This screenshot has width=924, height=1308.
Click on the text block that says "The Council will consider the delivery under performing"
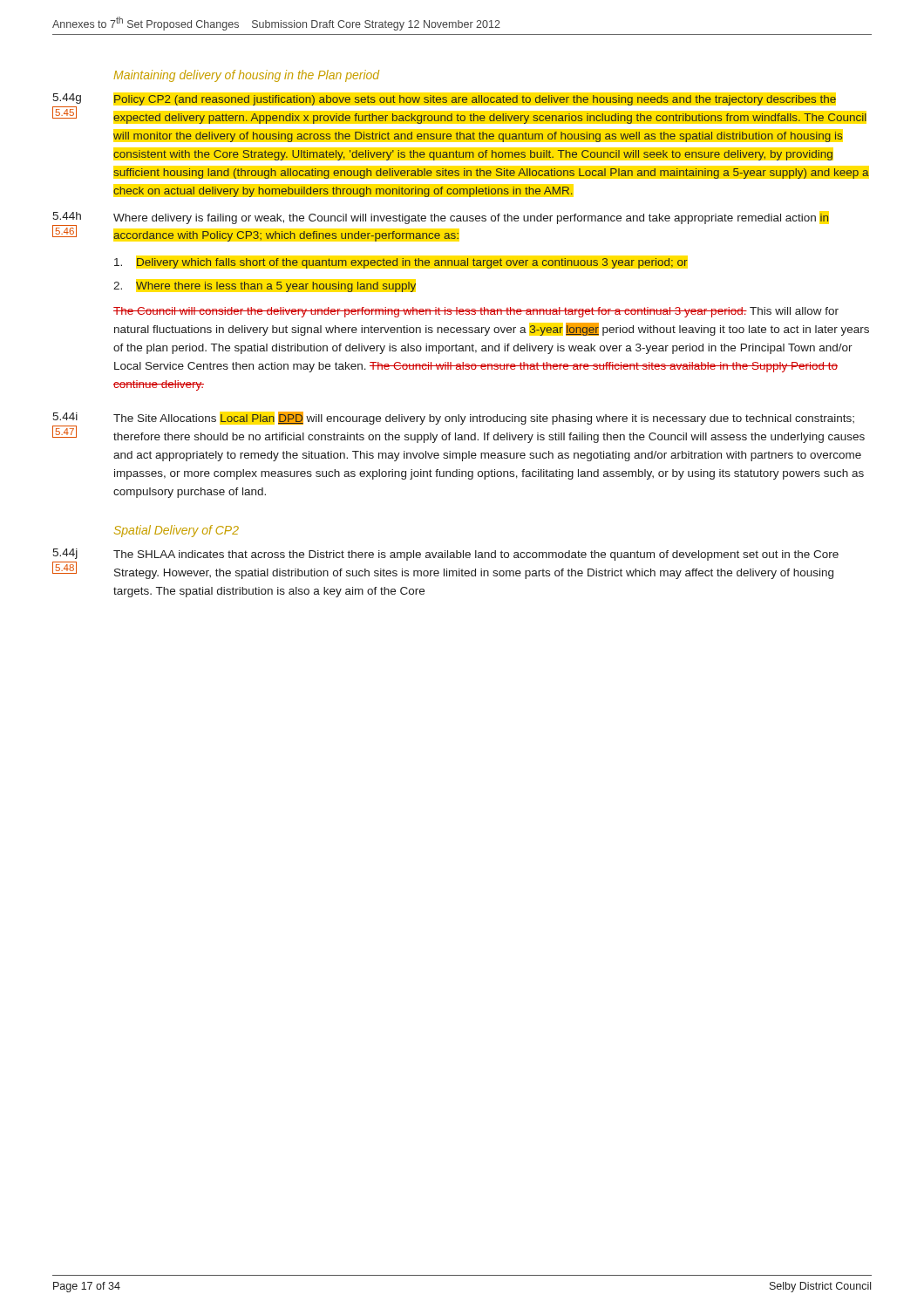point(491,348)
